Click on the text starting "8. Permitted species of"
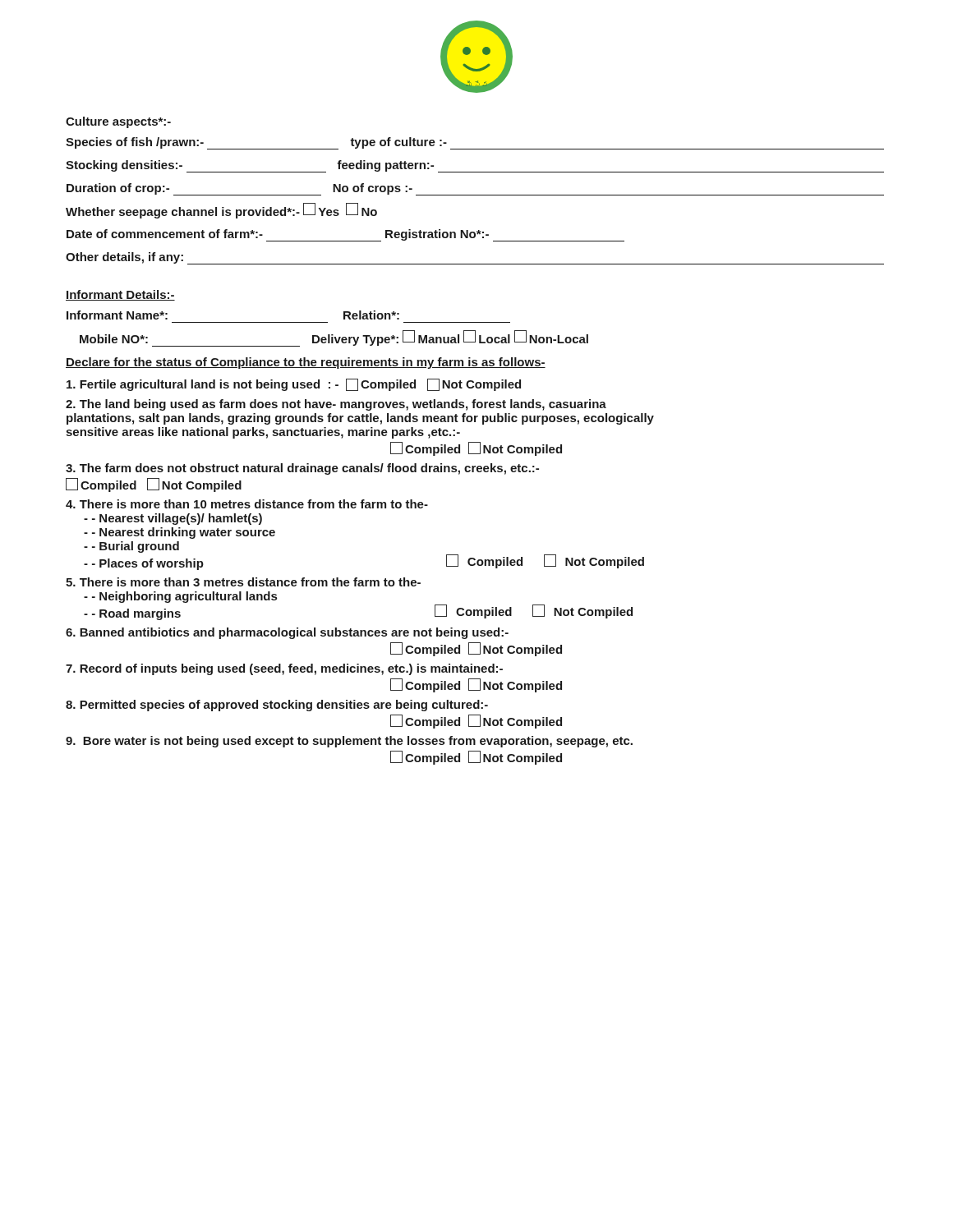The width and height of the screenshot is (953, 1232). [476, 713]
